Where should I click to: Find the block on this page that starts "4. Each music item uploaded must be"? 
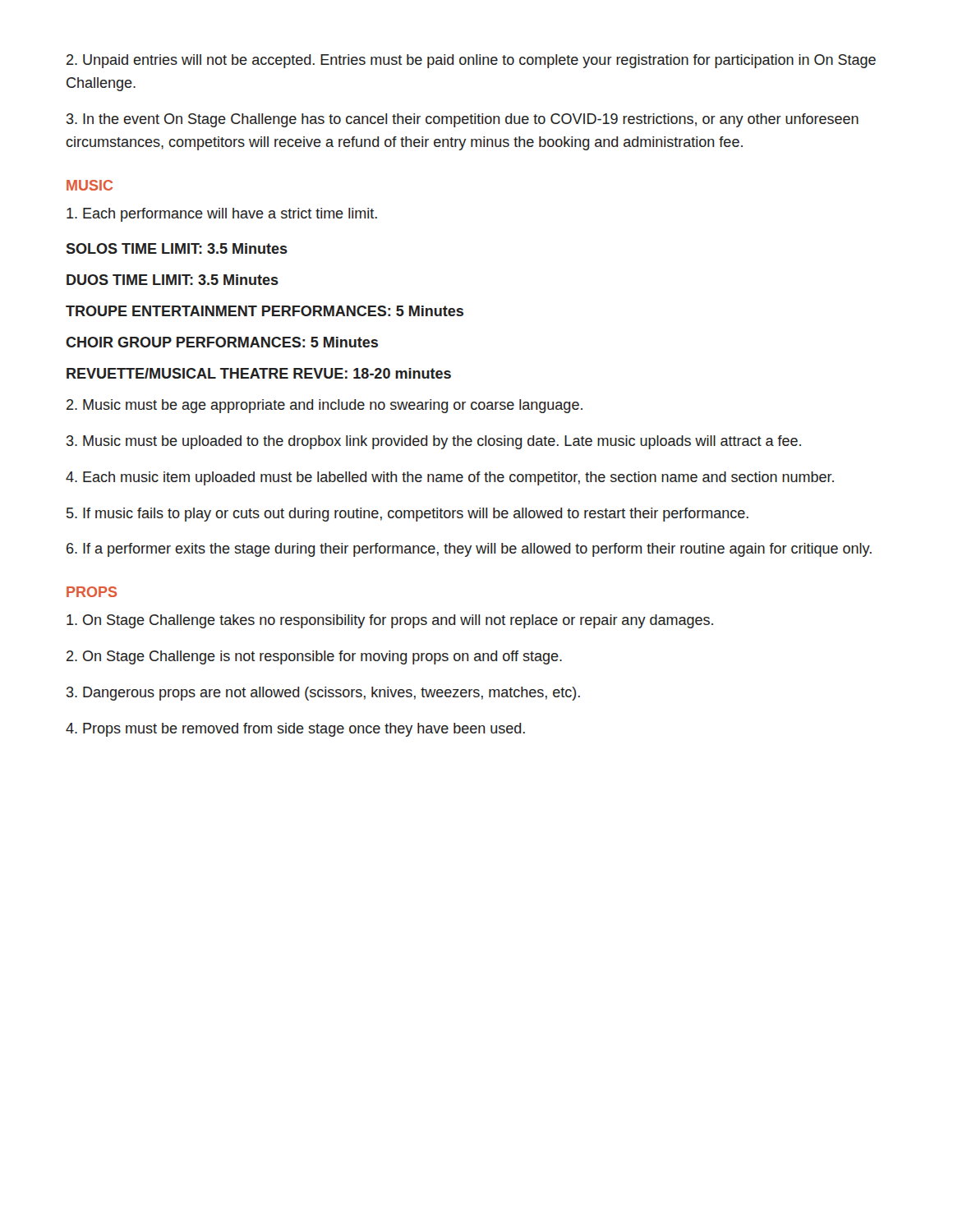tap(450, 477)
